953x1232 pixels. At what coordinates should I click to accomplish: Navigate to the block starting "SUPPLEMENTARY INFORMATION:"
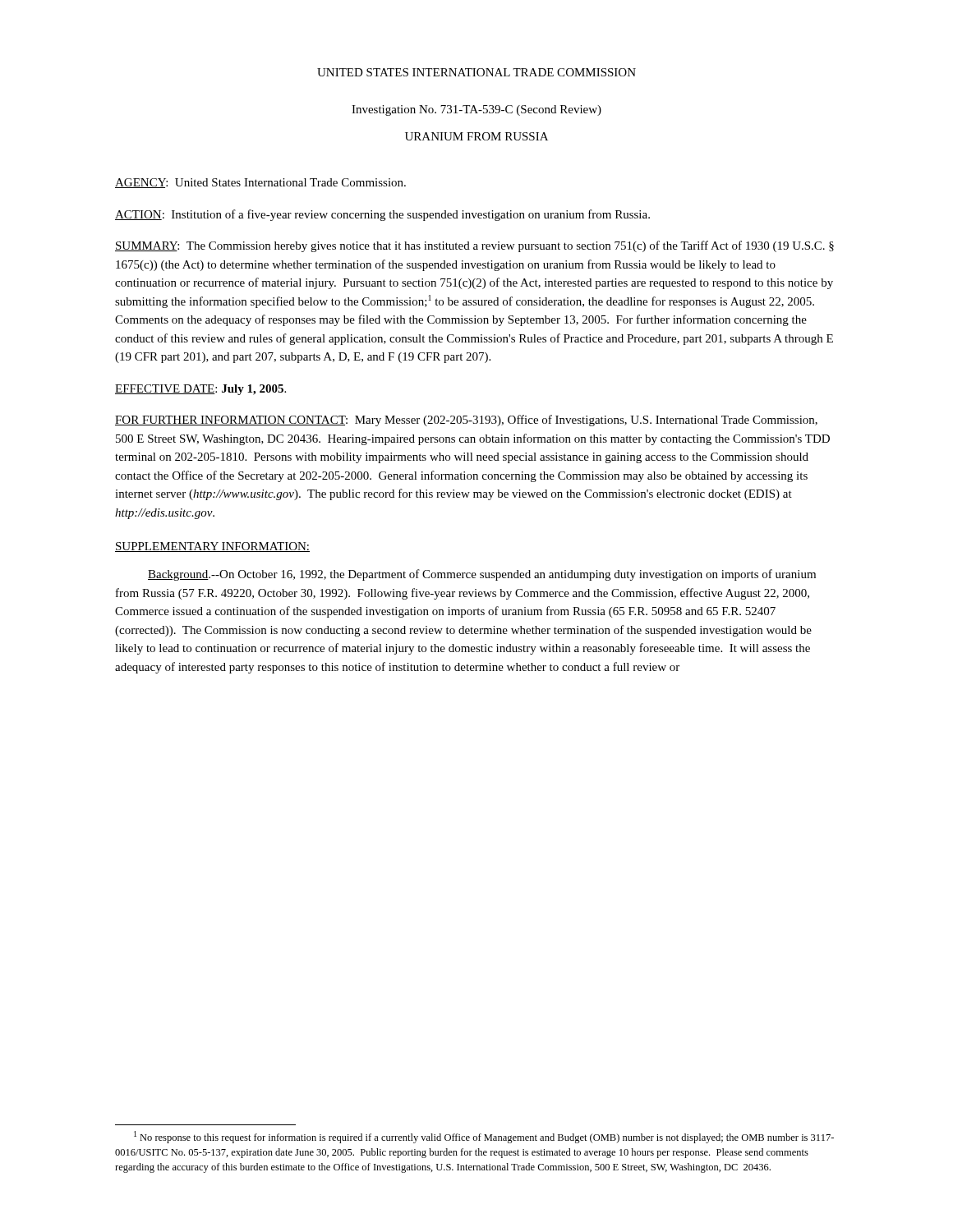pyautogui.click(x=212, y=546)
